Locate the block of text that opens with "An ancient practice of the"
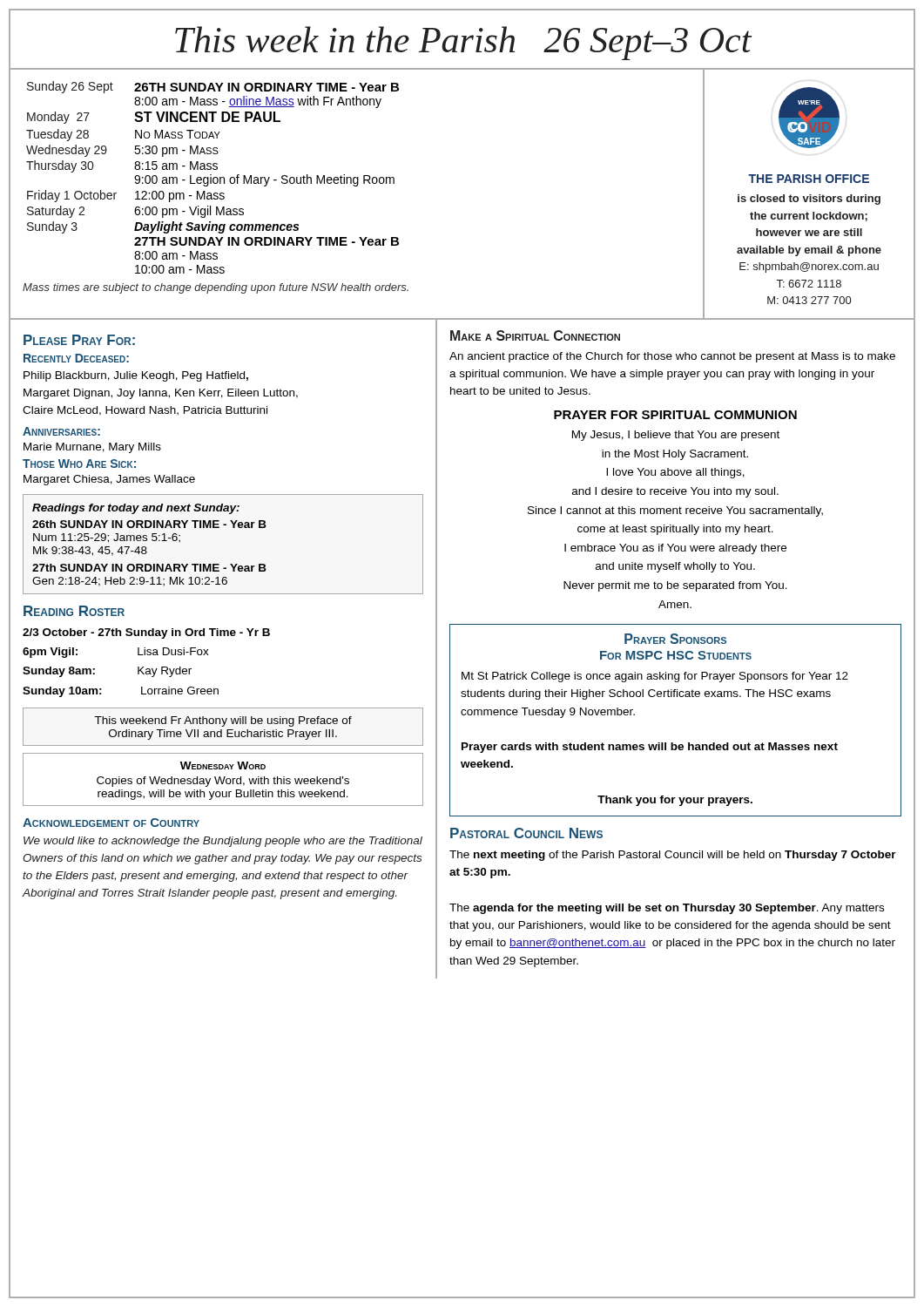Image resolution: width=924 pixels, height=1307 pixels. coord(673,373)
